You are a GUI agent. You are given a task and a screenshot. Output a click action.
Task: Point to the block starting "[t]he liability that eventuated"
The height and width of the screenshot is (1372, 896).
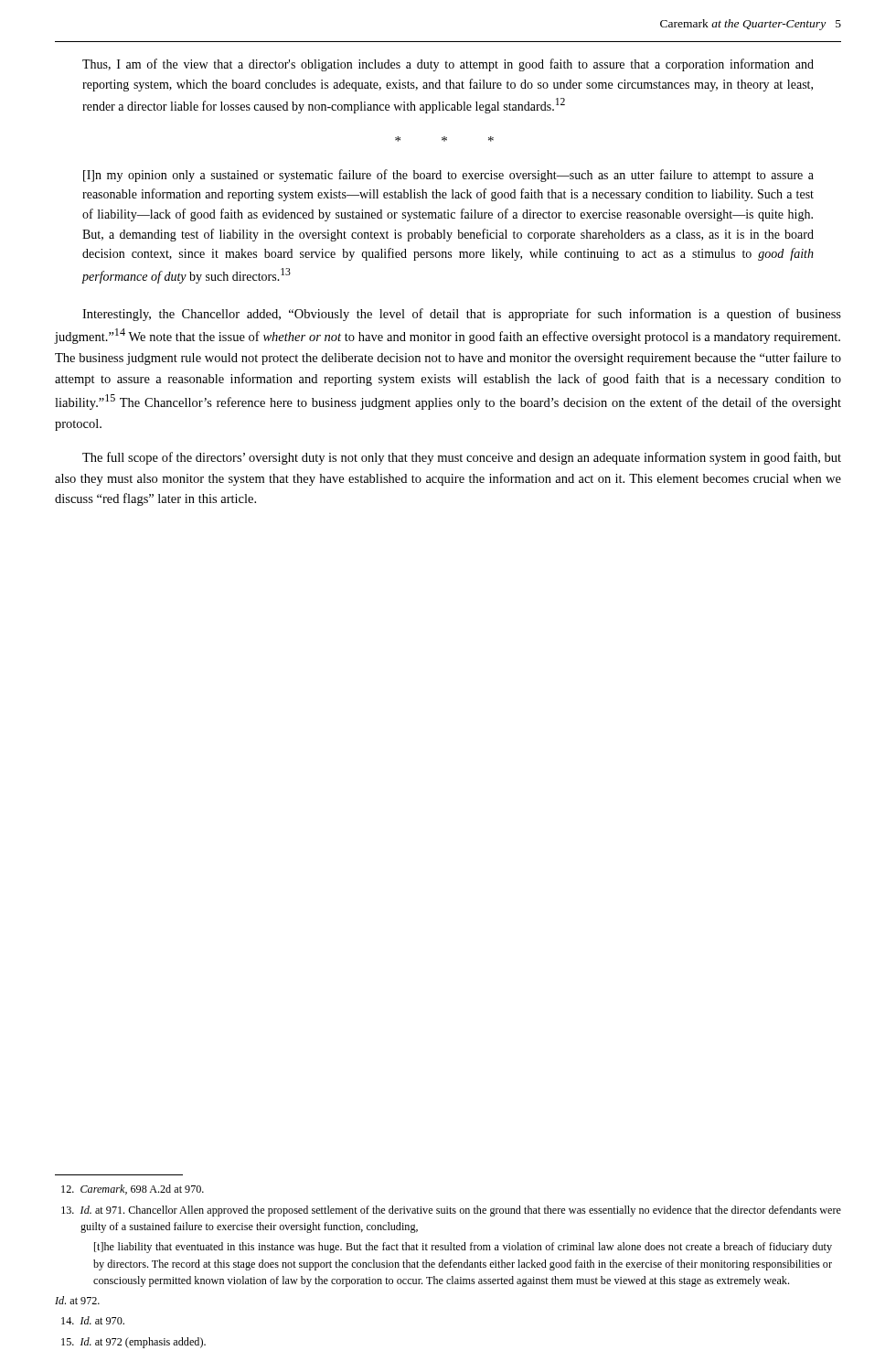[463, 1264]
